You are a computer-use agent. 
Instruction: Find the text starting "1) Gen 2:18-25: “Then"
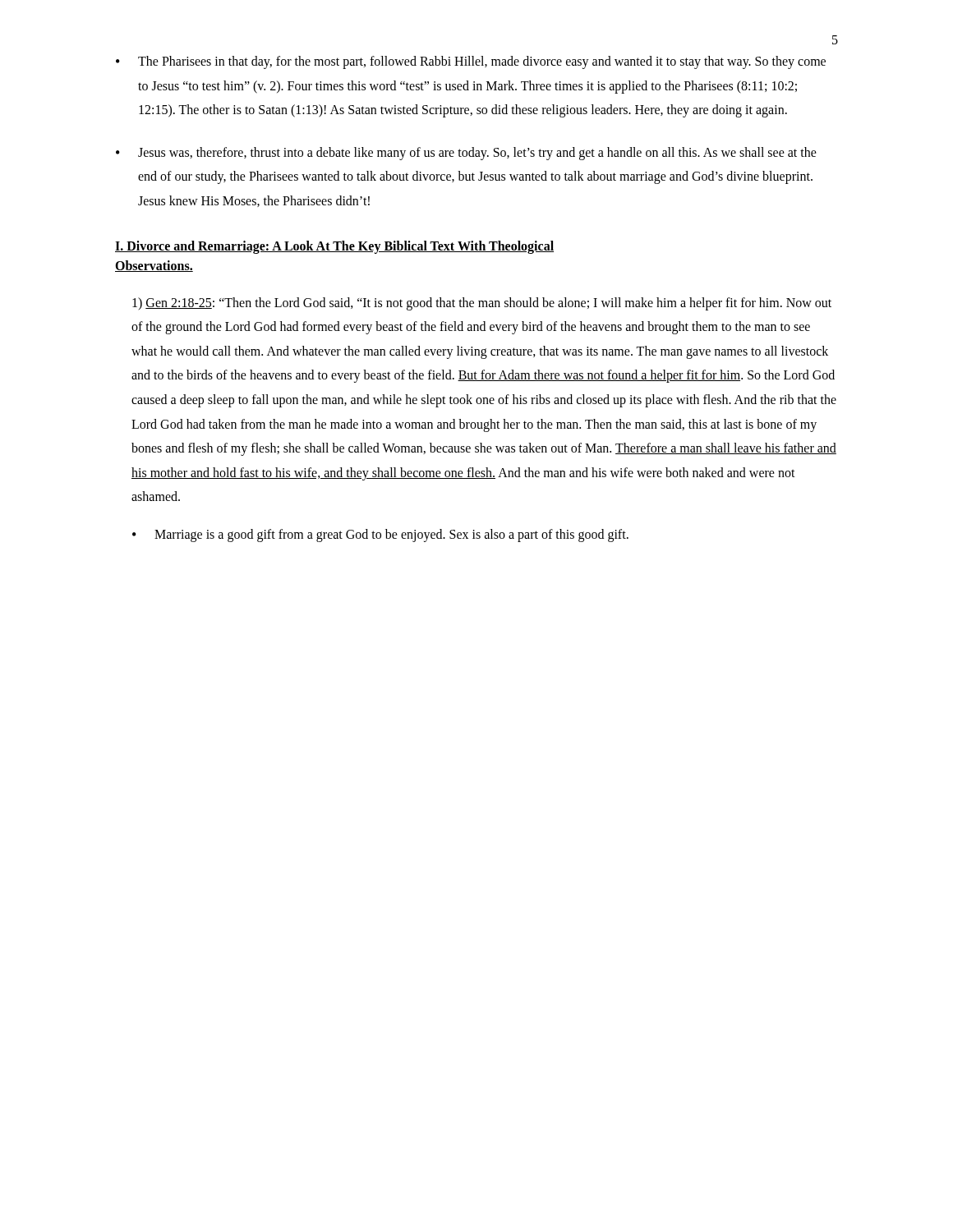[484, 400]
